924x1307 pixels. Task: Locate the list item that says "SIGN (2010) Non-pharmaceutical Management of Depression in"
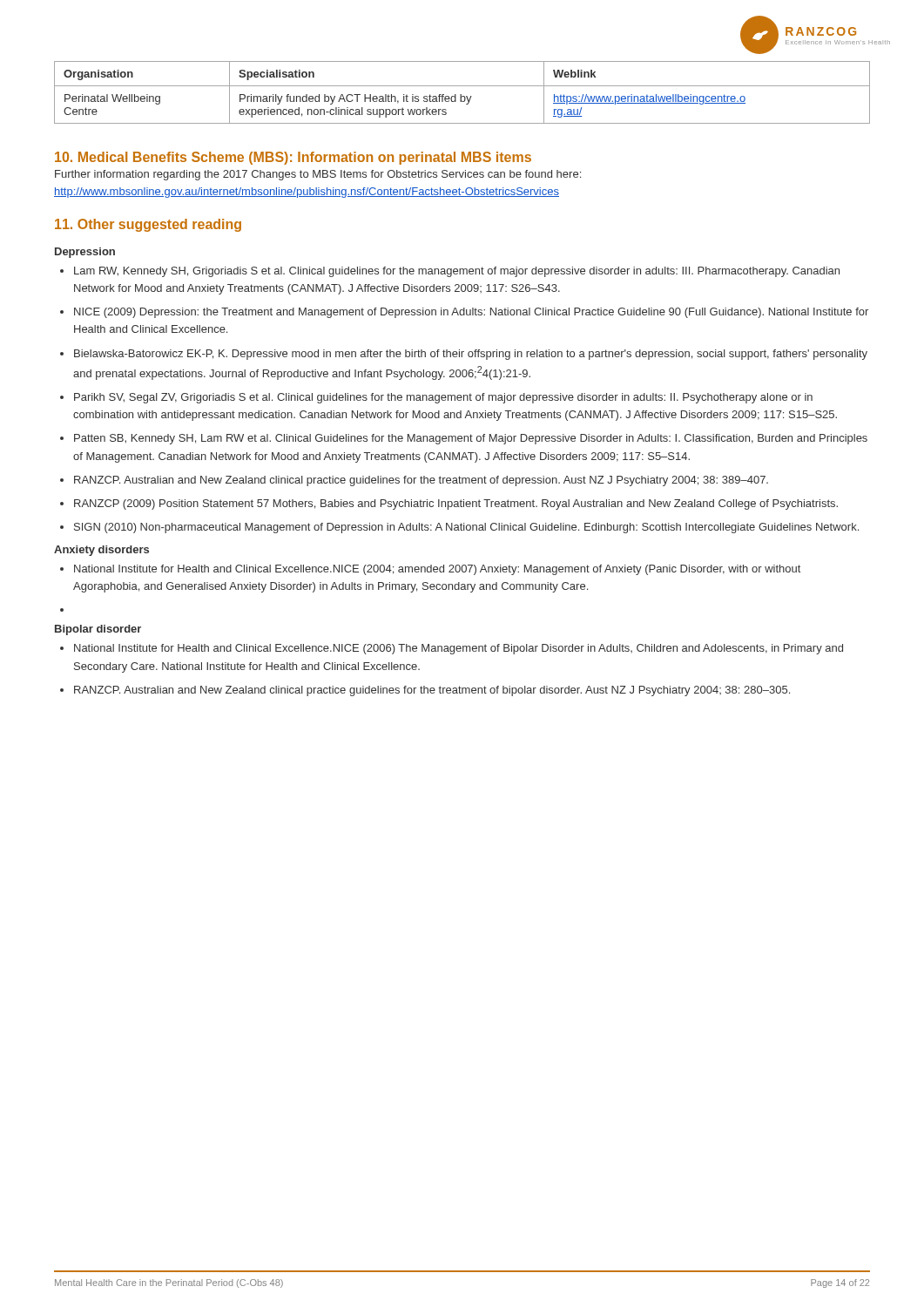pos(466,527)
